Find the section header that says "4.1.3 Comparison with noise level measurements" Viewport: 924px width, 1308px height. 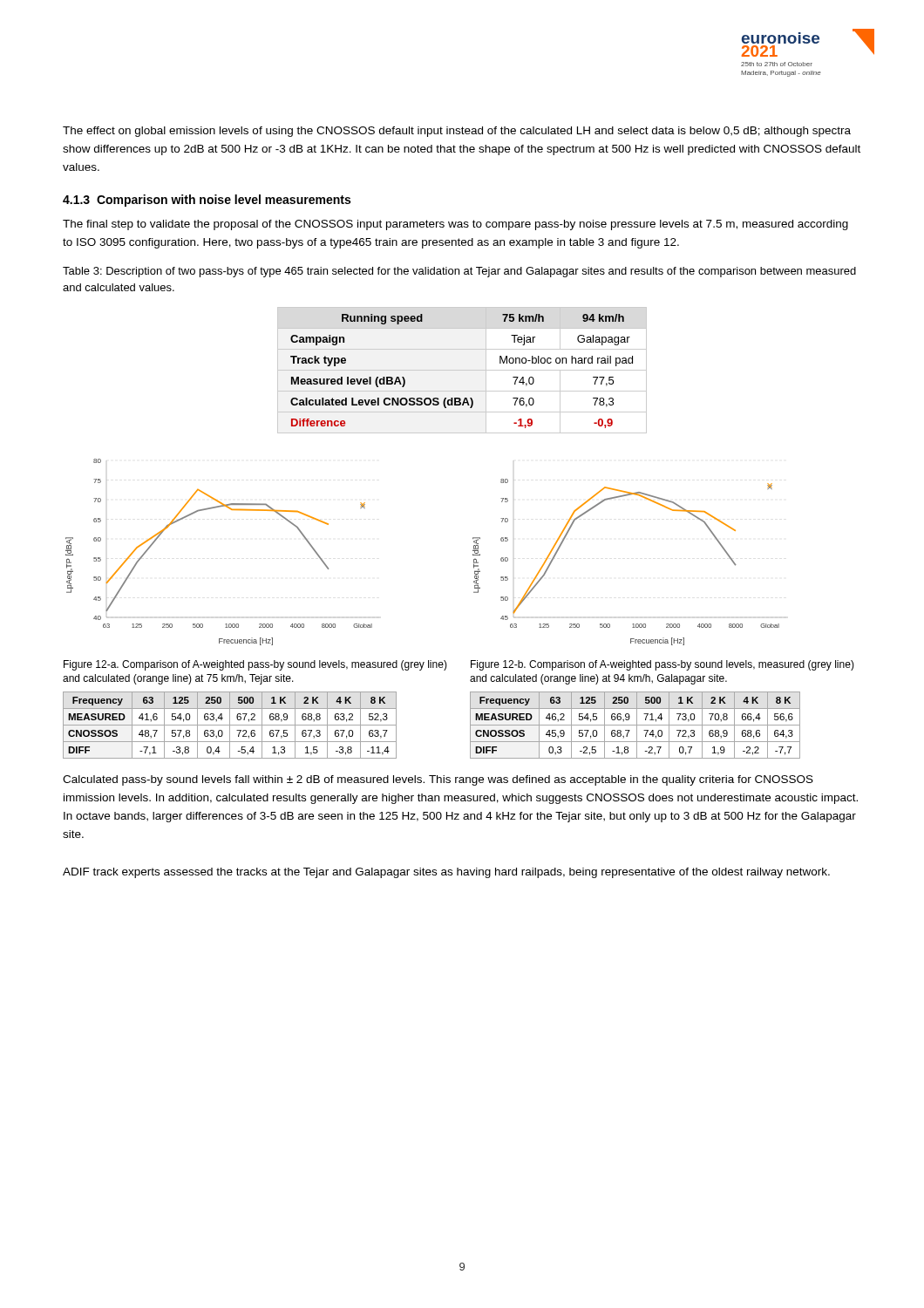click(x=207, y=199)
